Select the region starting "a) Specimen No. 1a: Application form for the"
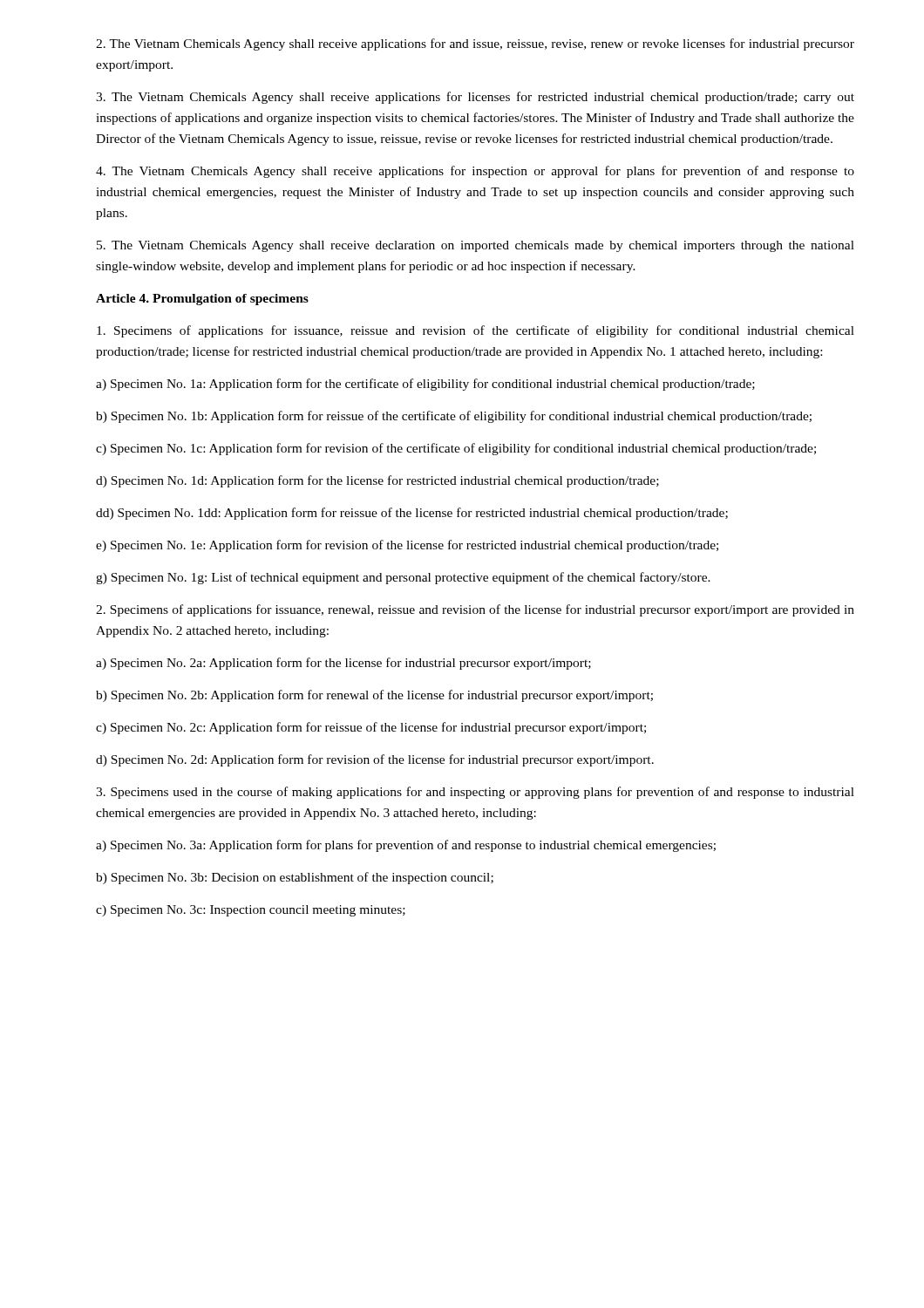Image resolution: width=924 pixels, height=1308 pixels. pos(426,383)
